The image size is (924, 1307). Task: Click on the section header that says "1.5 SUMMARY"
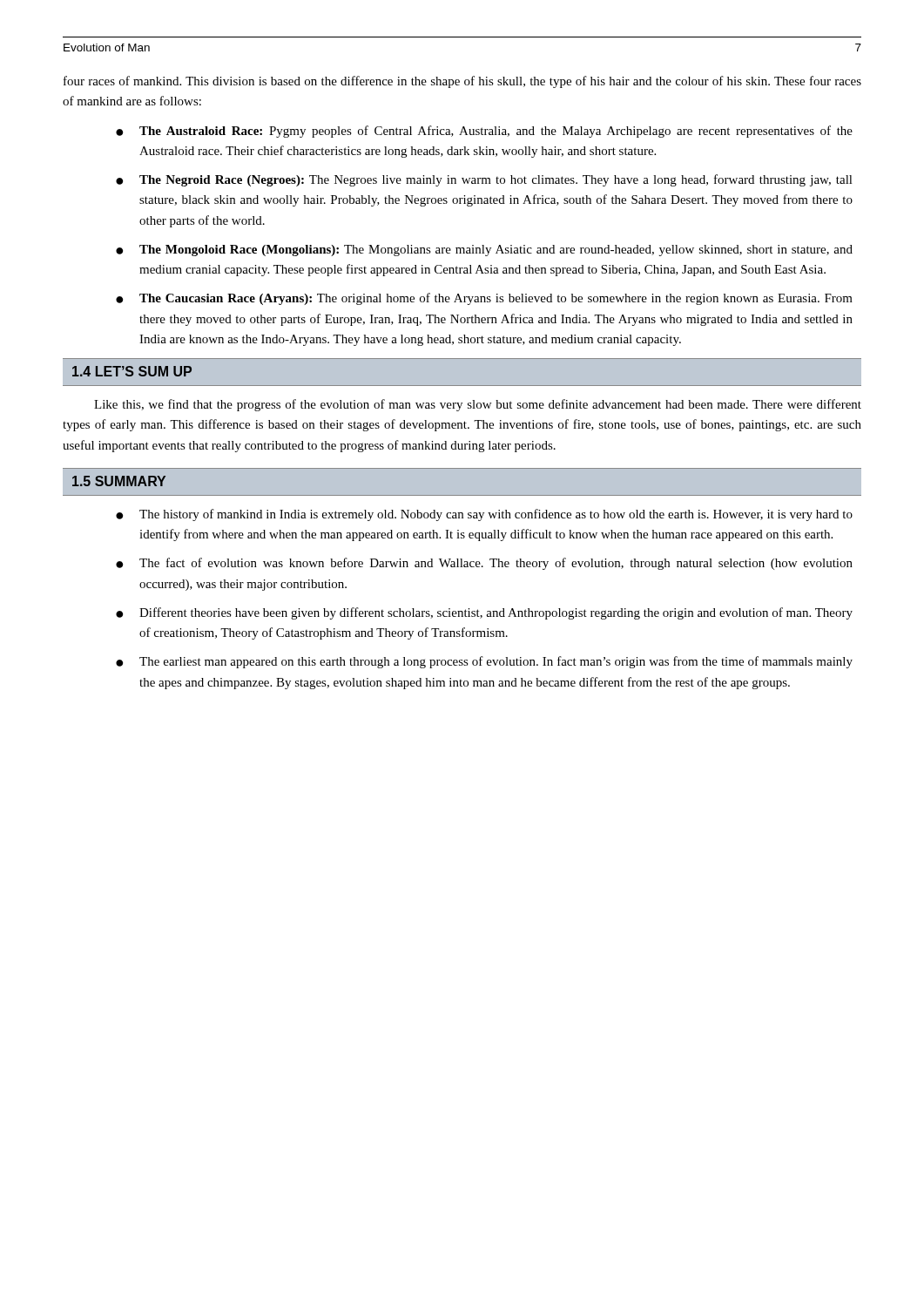point(119,481)
